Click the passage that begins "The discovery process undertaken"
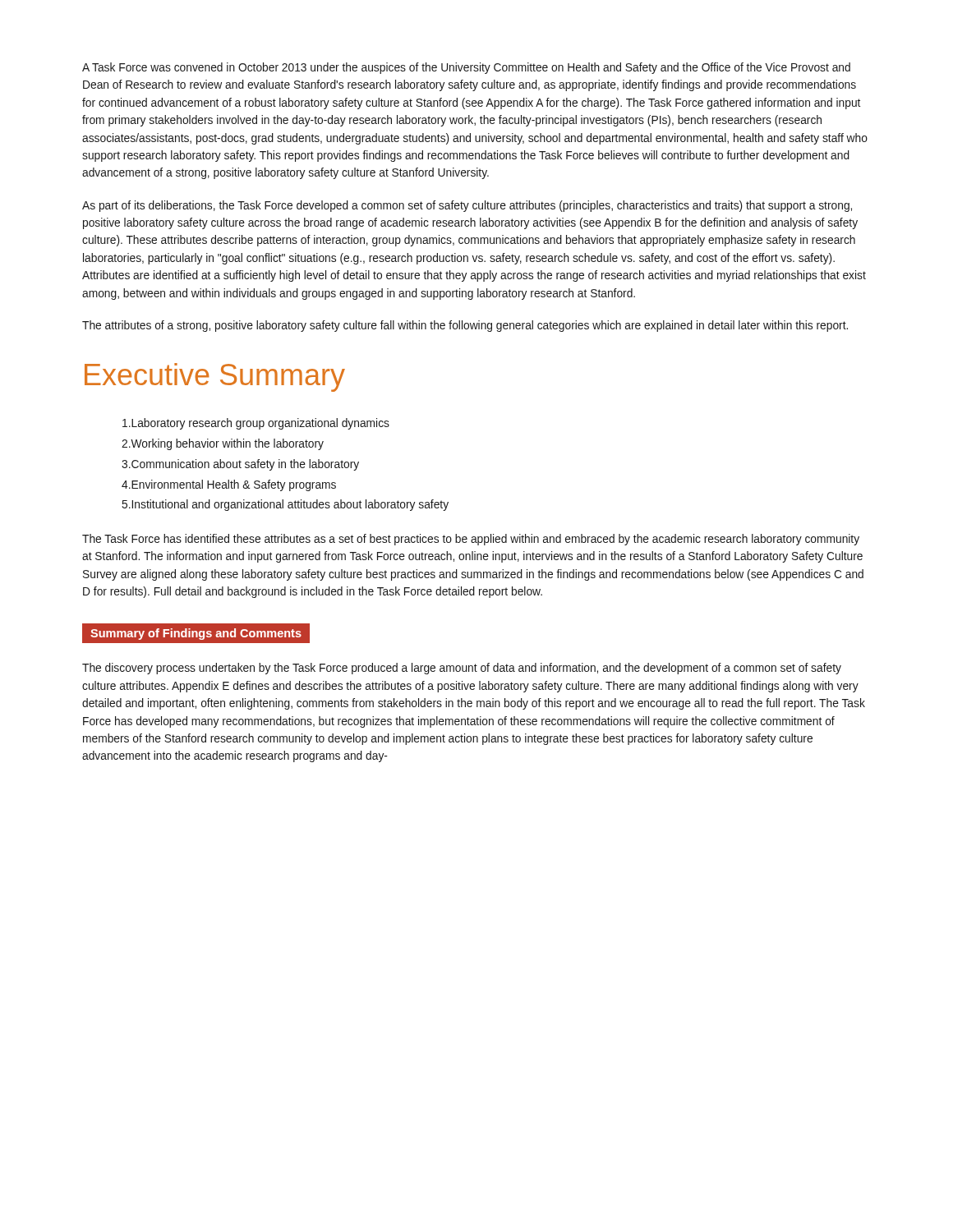The image size is (953, 1232). point(474,712)
